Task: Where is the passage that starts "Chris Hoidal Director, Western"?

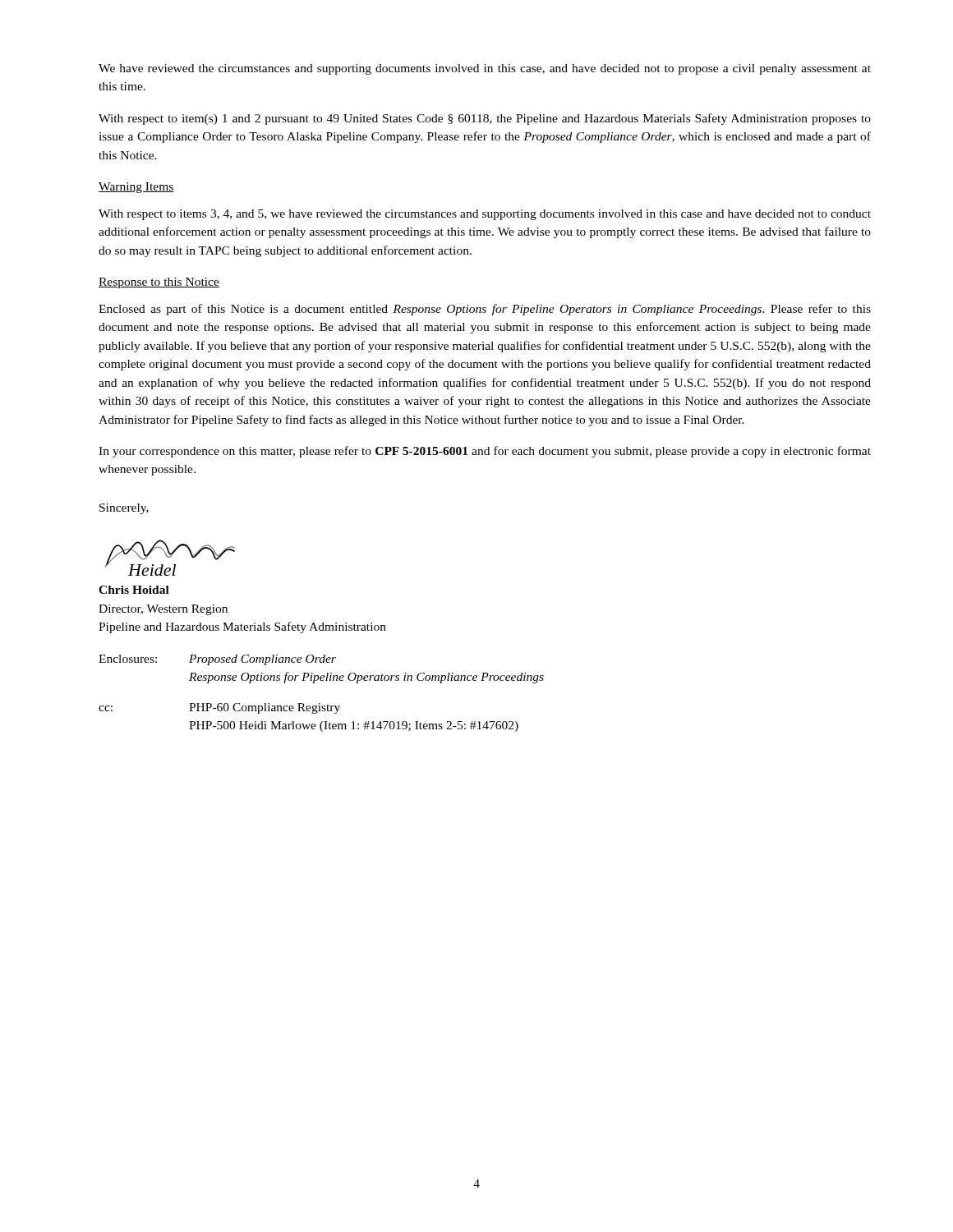Action: (134, 590)
